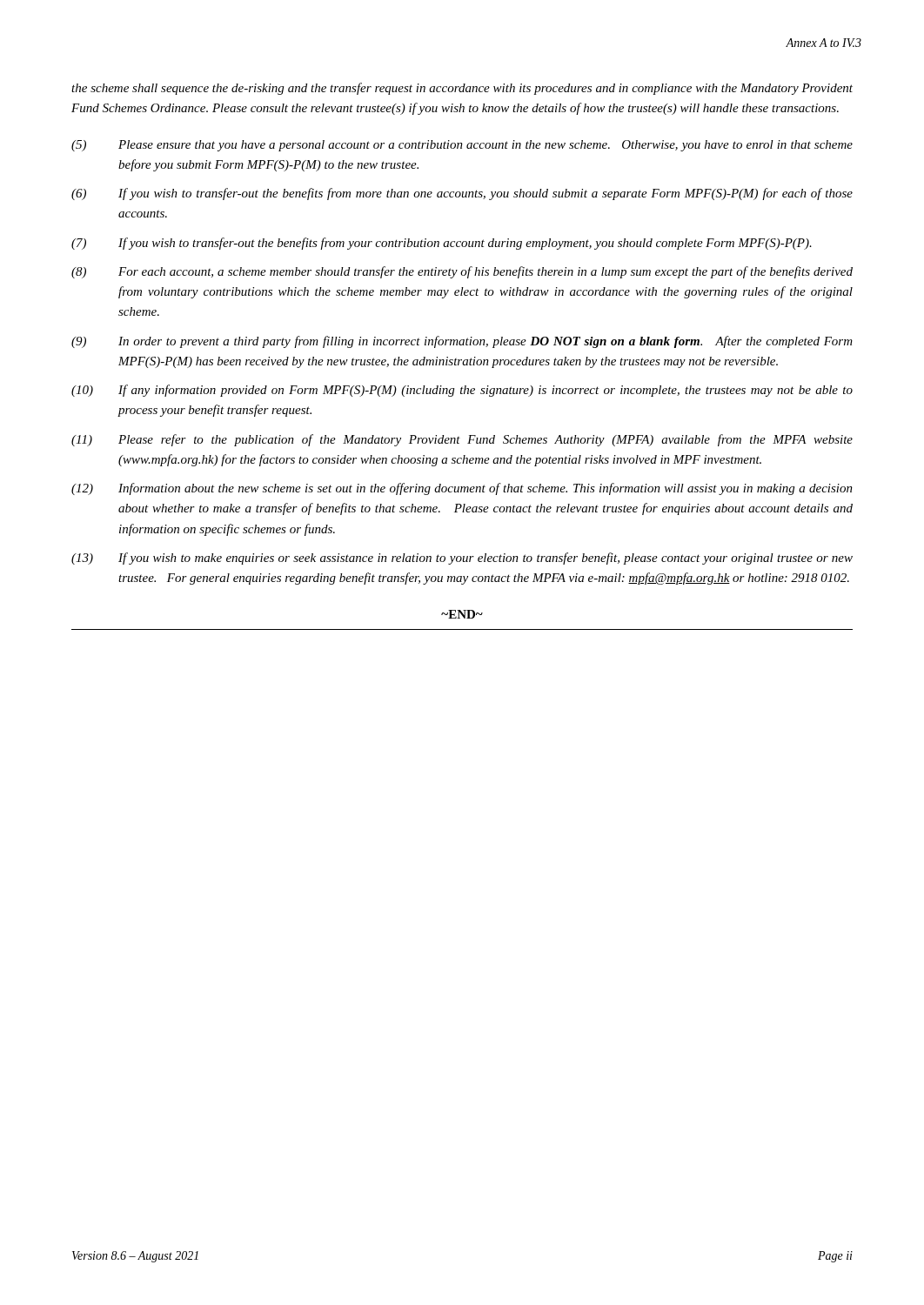Find the element starting "(11) Please refer to the publication of"
Screen dimensions: 1305x924
tap(462, 450)
